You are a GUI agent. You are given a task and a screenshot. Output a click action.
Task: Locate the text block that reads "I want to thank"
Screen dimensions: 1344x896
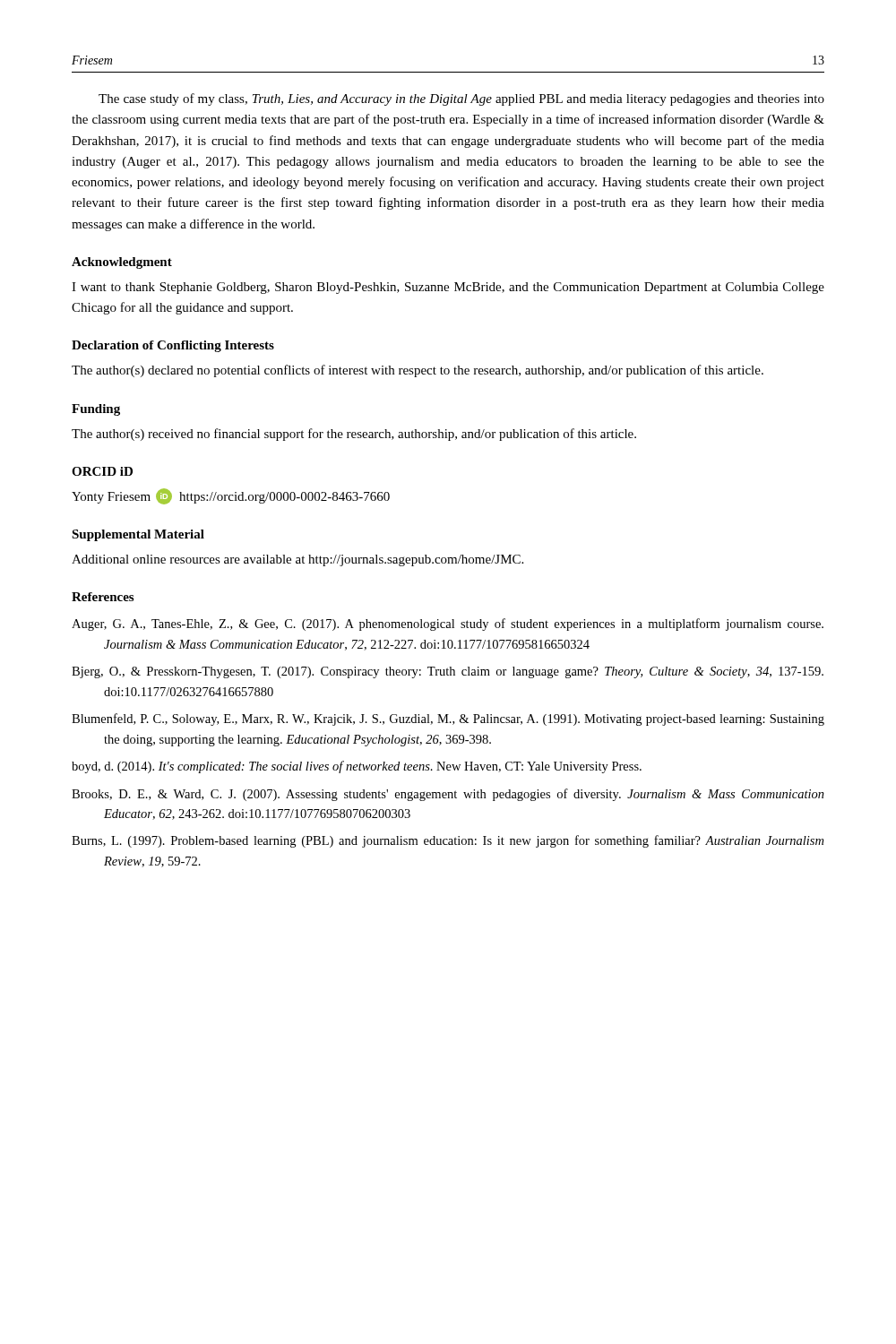(x=448, y=297)
